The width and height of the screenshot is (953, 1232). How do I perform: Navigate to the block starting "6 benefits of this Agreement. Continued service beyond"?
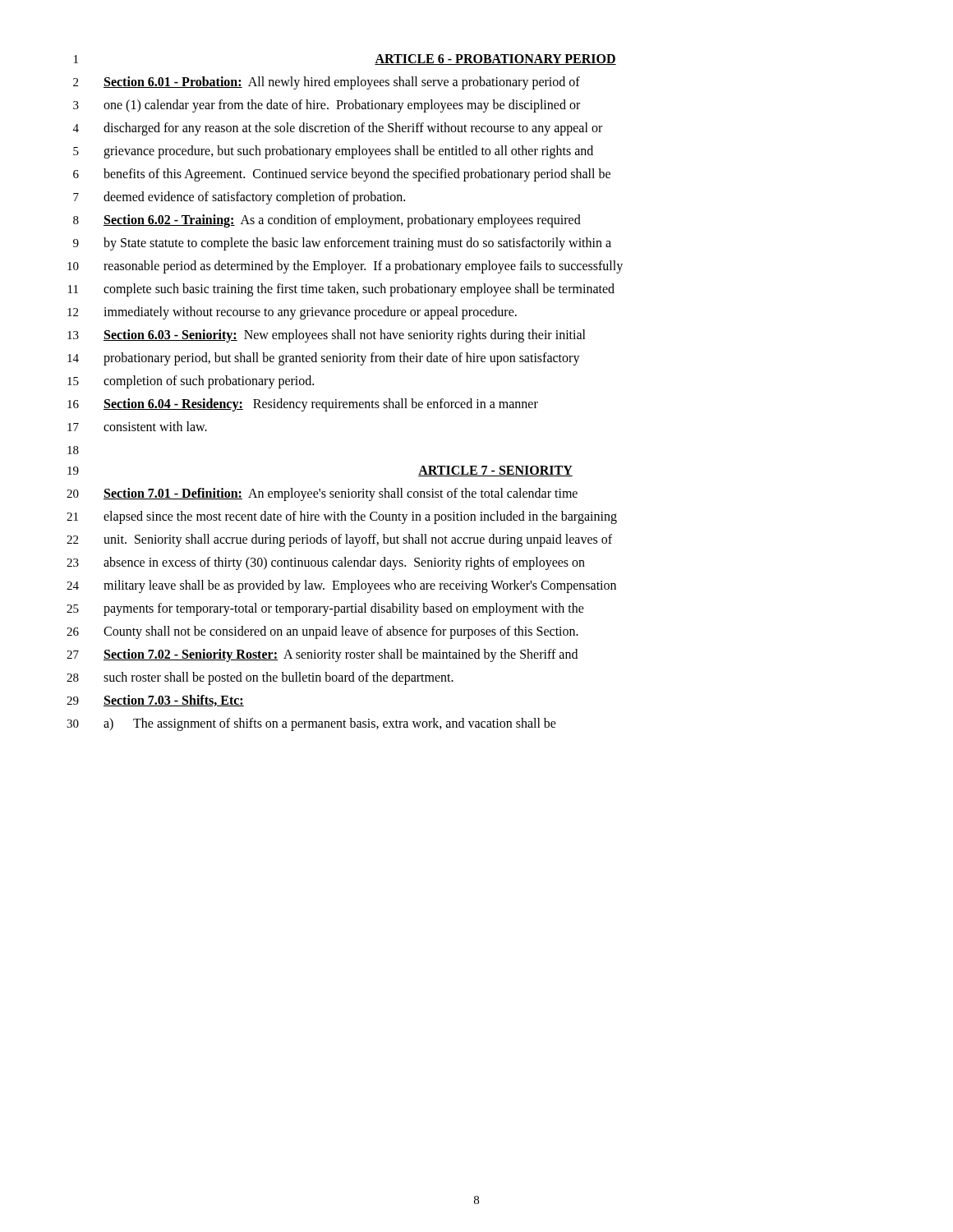pyautogui.click(x=468, y=174)
